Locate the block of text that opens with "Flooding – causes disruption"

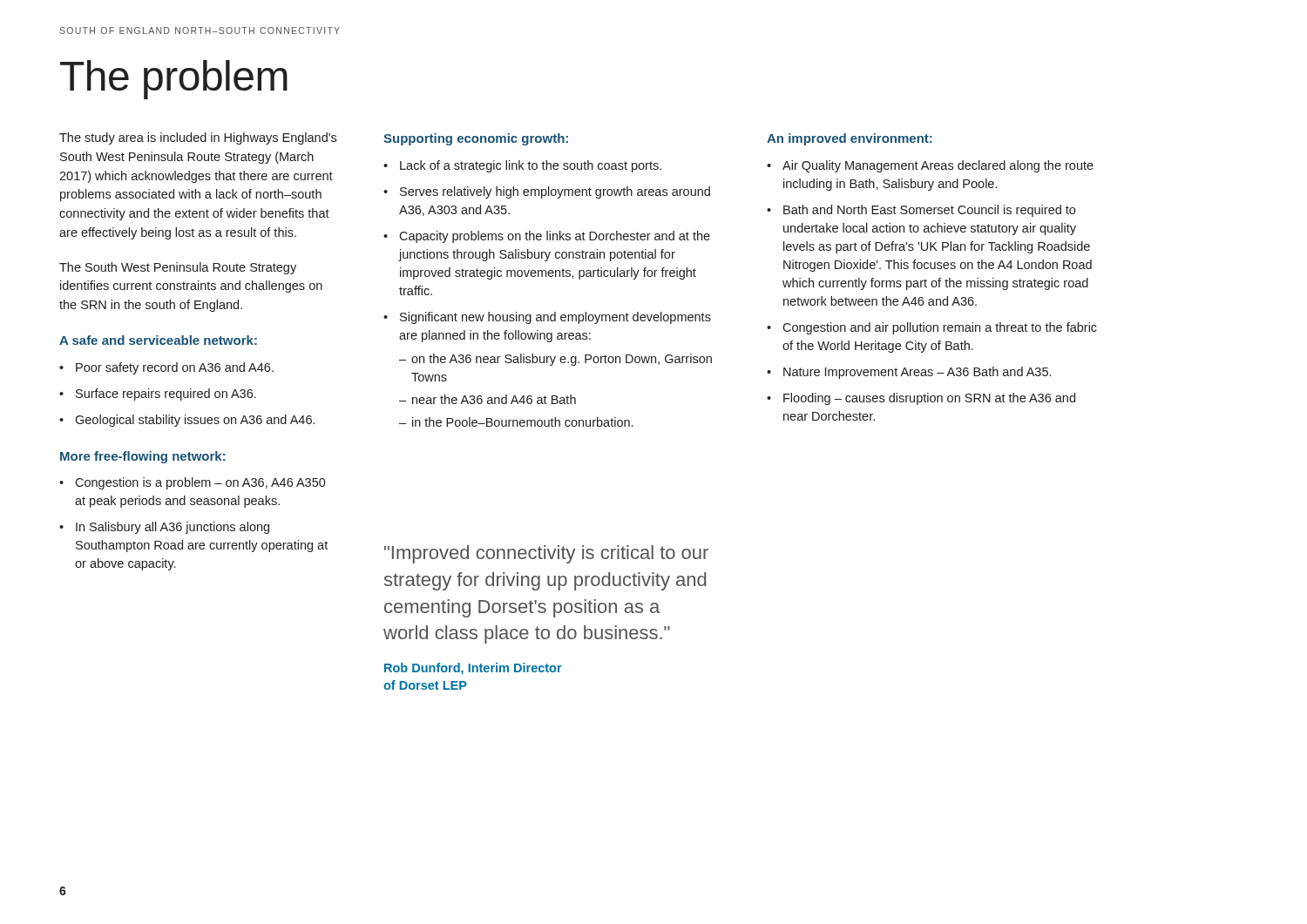pyautogui.click(x=929, y=407)
